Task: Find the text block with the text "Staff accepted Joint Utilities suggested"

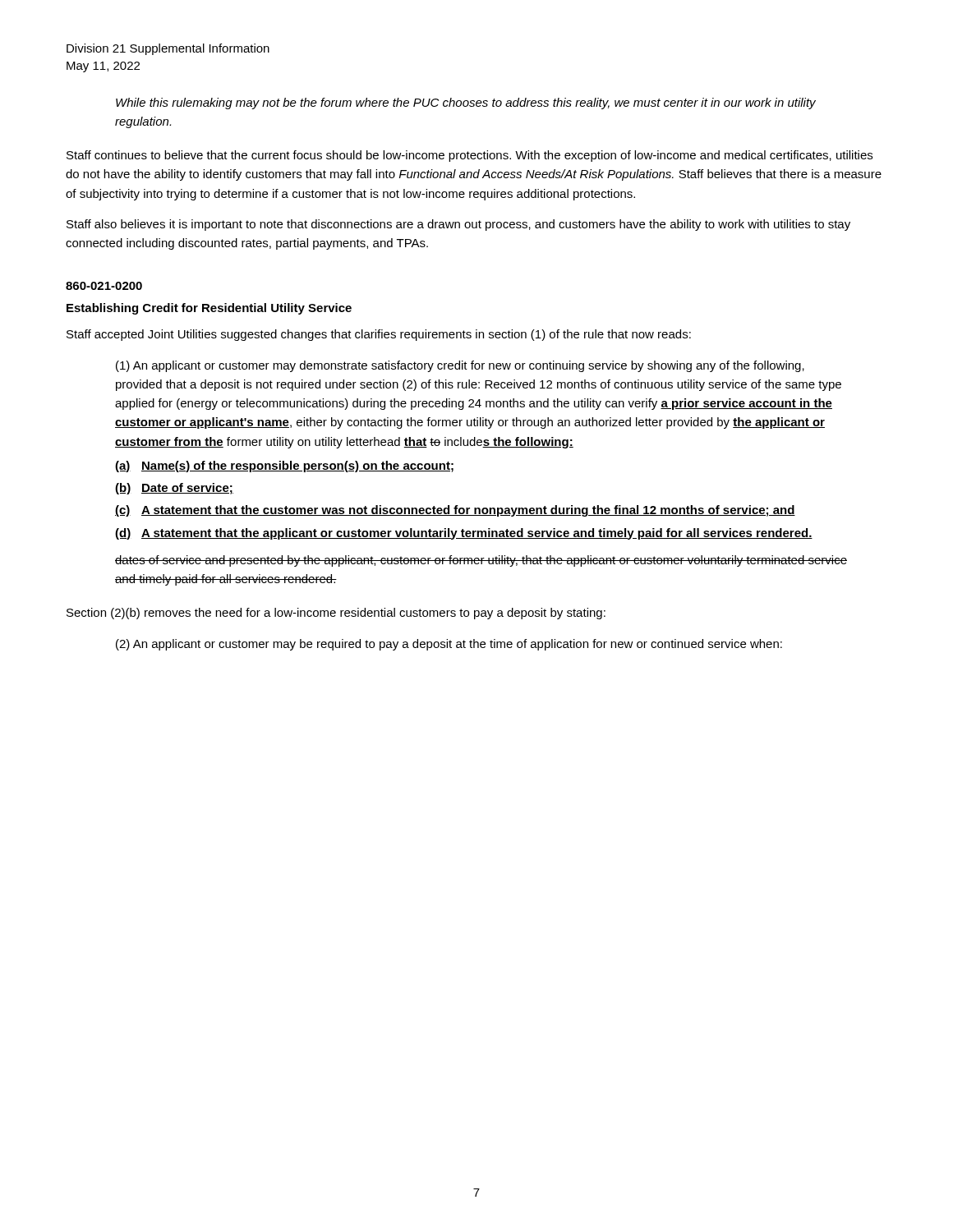Action: click(x=379, y=334)
